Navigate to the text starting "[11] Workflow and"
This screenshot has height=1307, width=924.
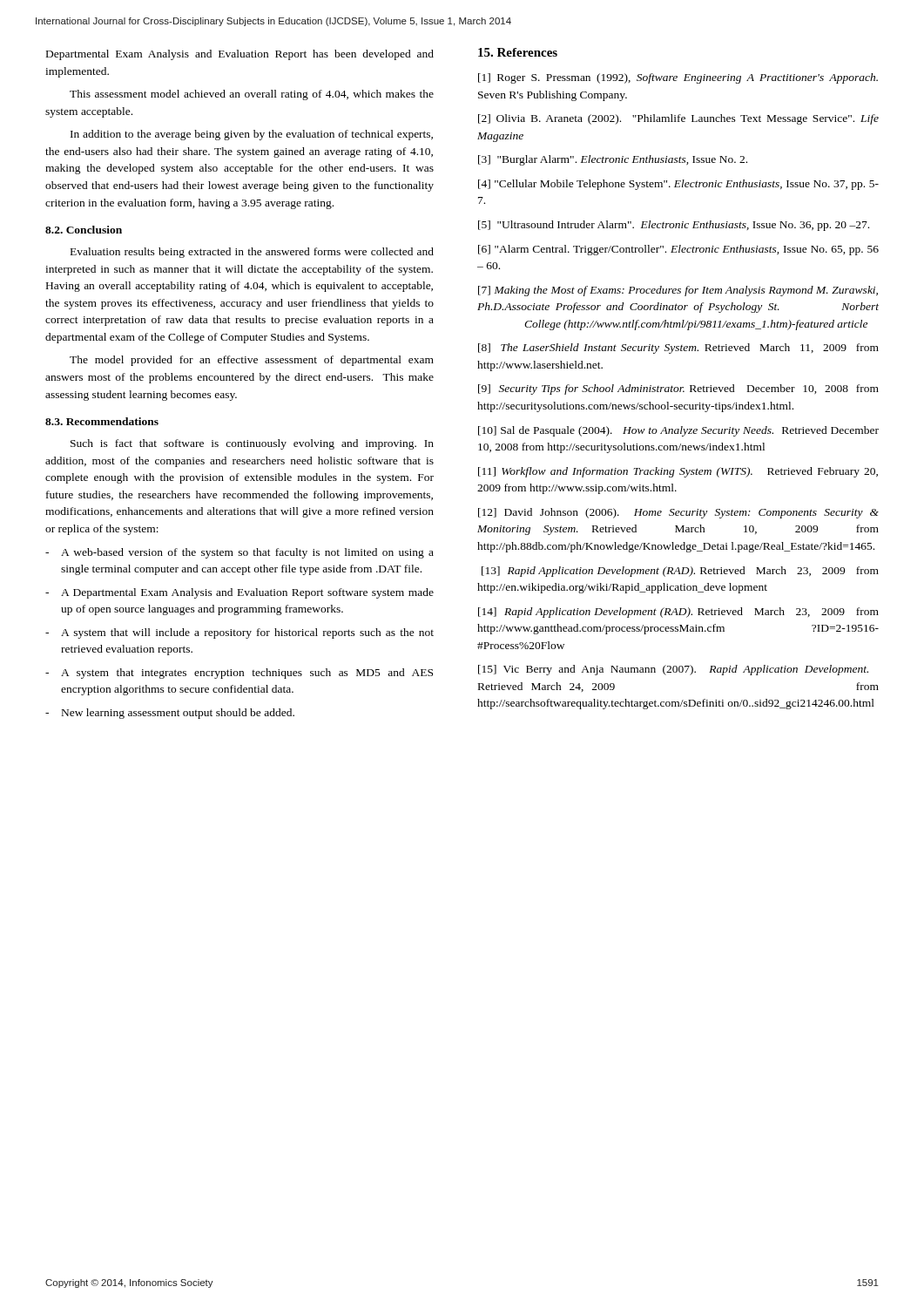[678, 479]
